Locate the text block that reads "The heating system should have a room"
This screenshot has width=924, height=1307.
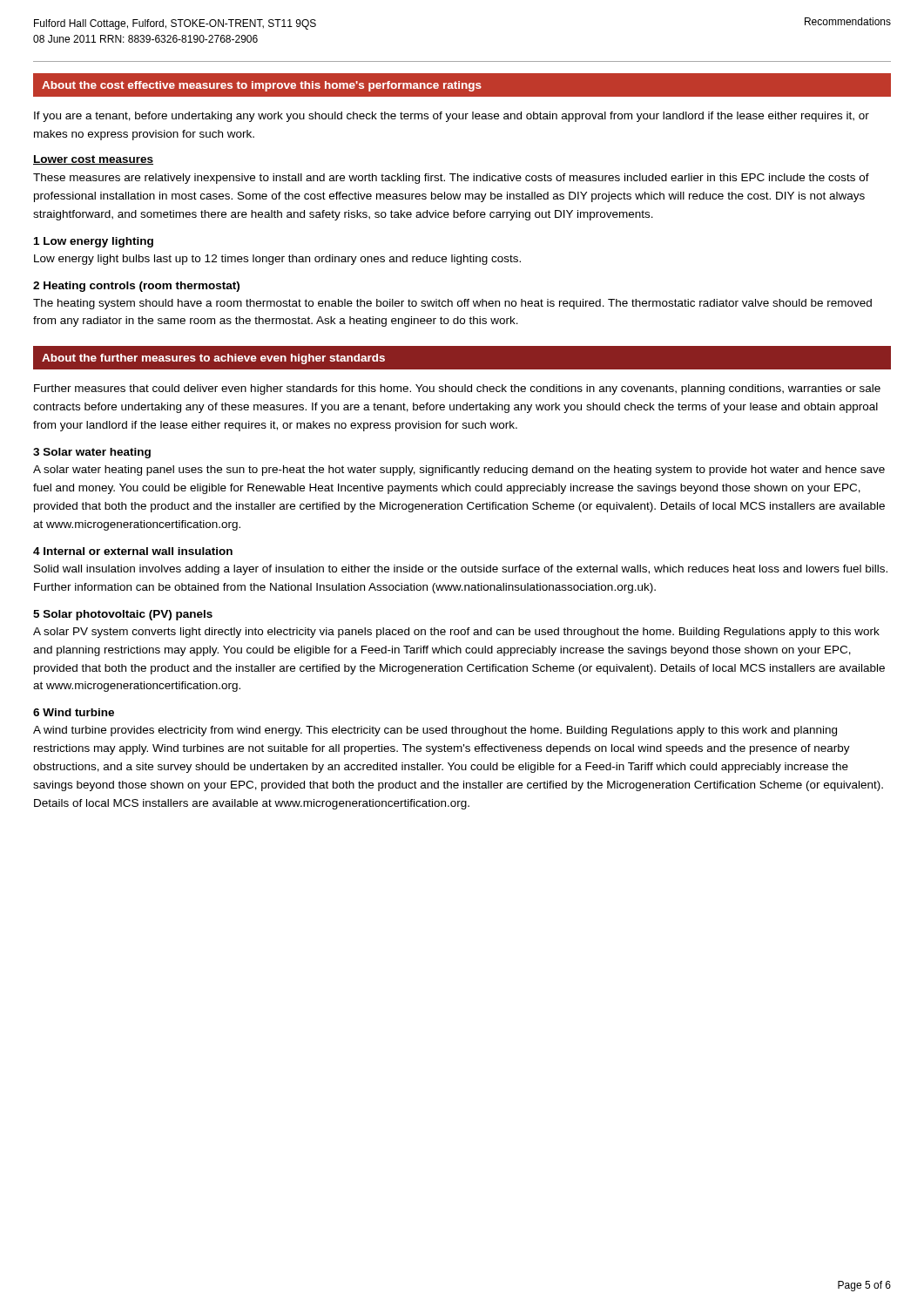pyautogui.click(x=453, y=312)
